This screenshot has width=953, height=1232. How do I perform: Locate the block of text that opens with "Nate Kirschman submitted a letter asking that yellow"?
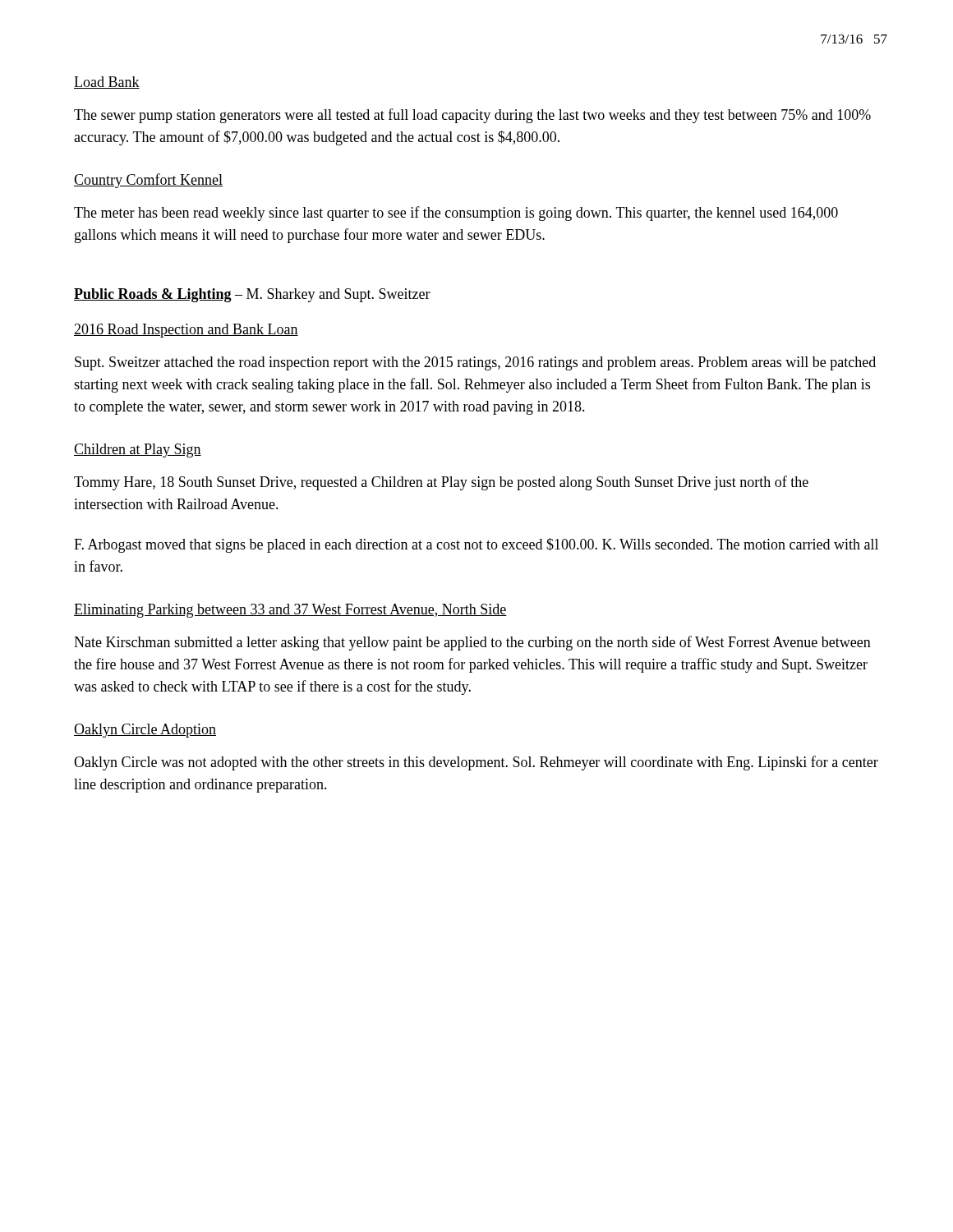[476, 665]
